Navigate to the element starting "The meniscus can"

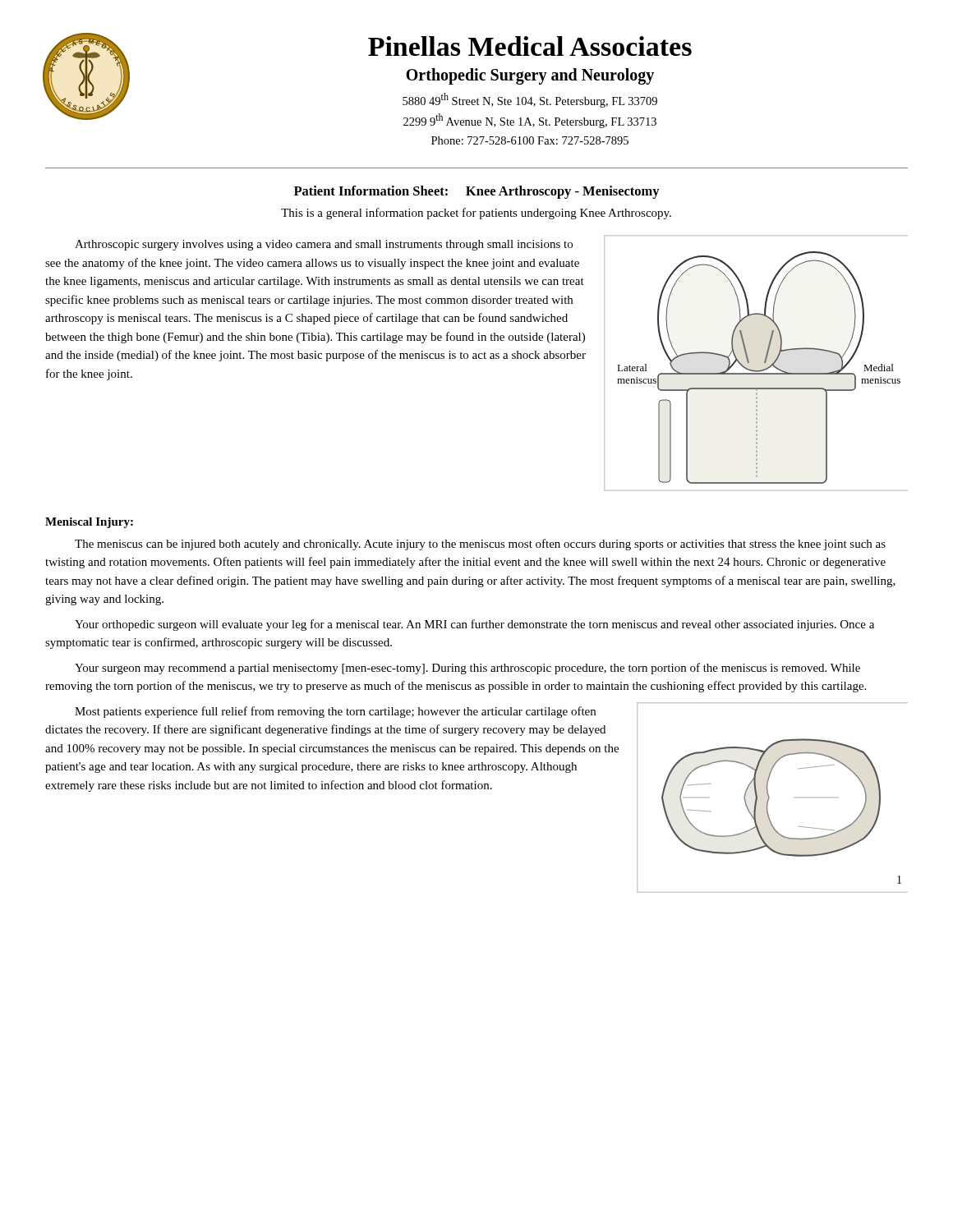tap(476, 615)
